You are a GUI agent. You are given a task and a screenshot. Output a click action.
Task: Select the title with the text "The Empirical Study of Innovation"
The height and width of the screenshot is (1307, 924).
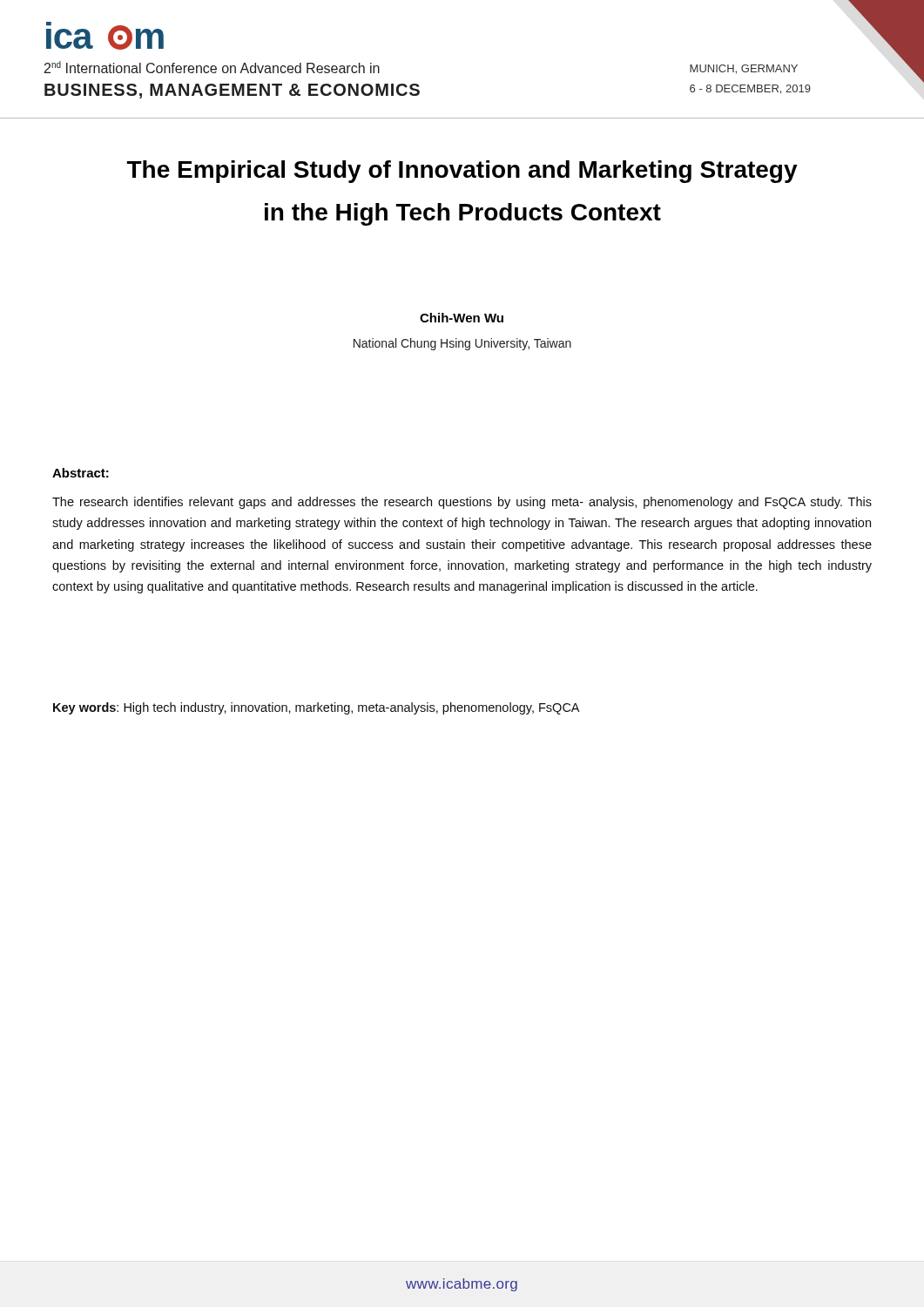coord(462,191)
